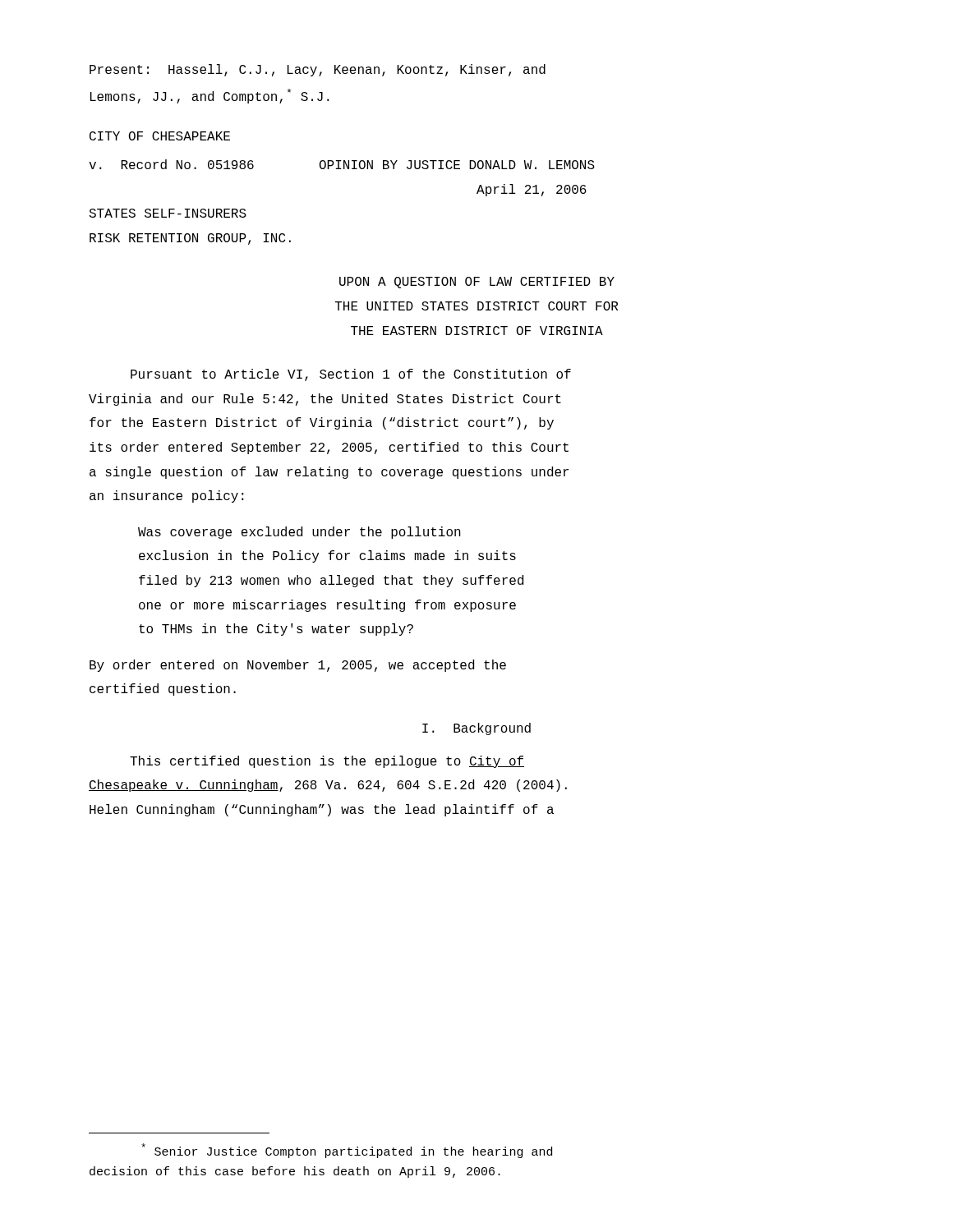Find the block on this page that starts "UPON A QUESTION"

476,307
